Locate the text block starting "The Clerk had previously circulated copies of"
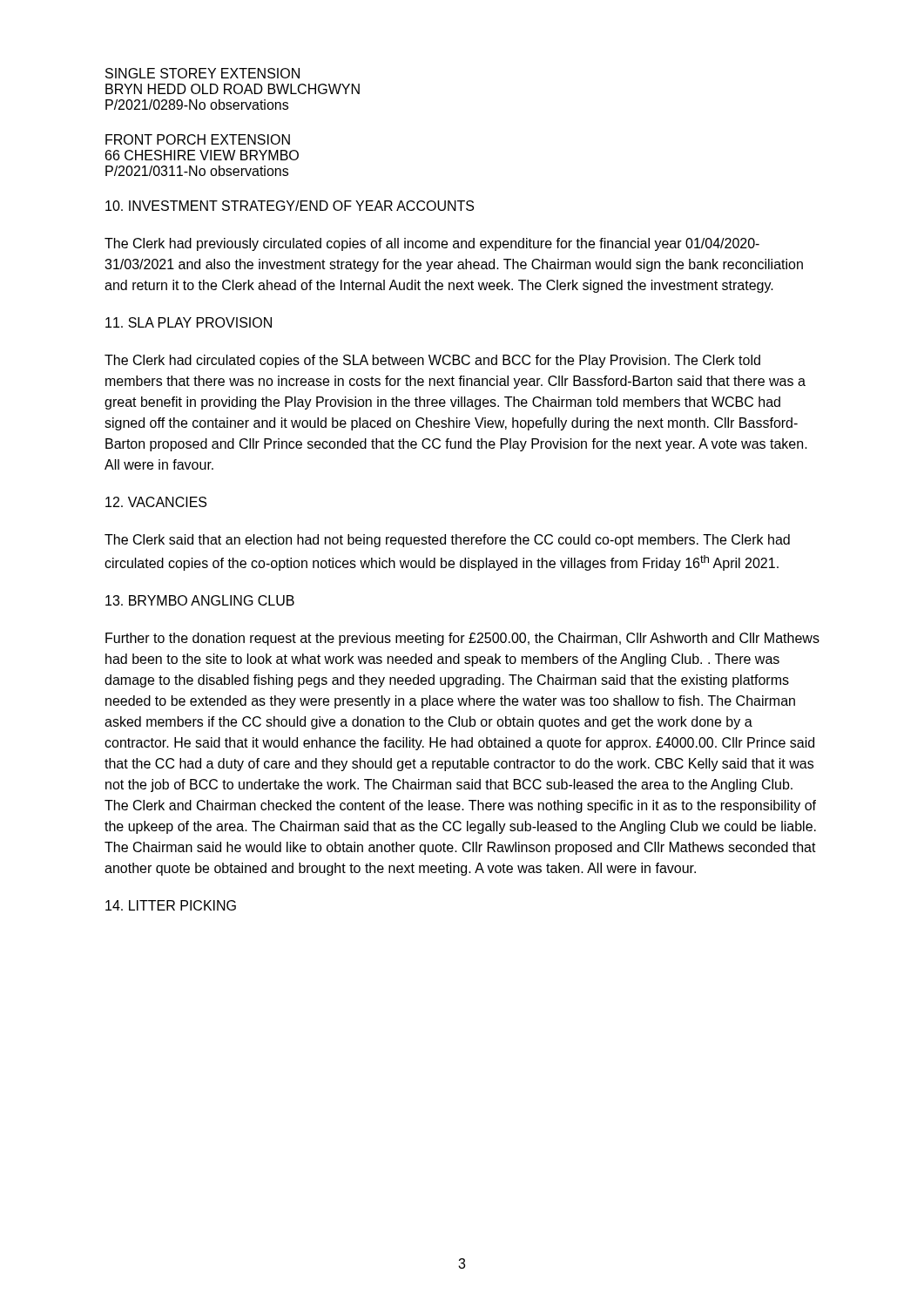Image resolution: width=924 pixels, height=1307 pixels. (x=462, y=265)
